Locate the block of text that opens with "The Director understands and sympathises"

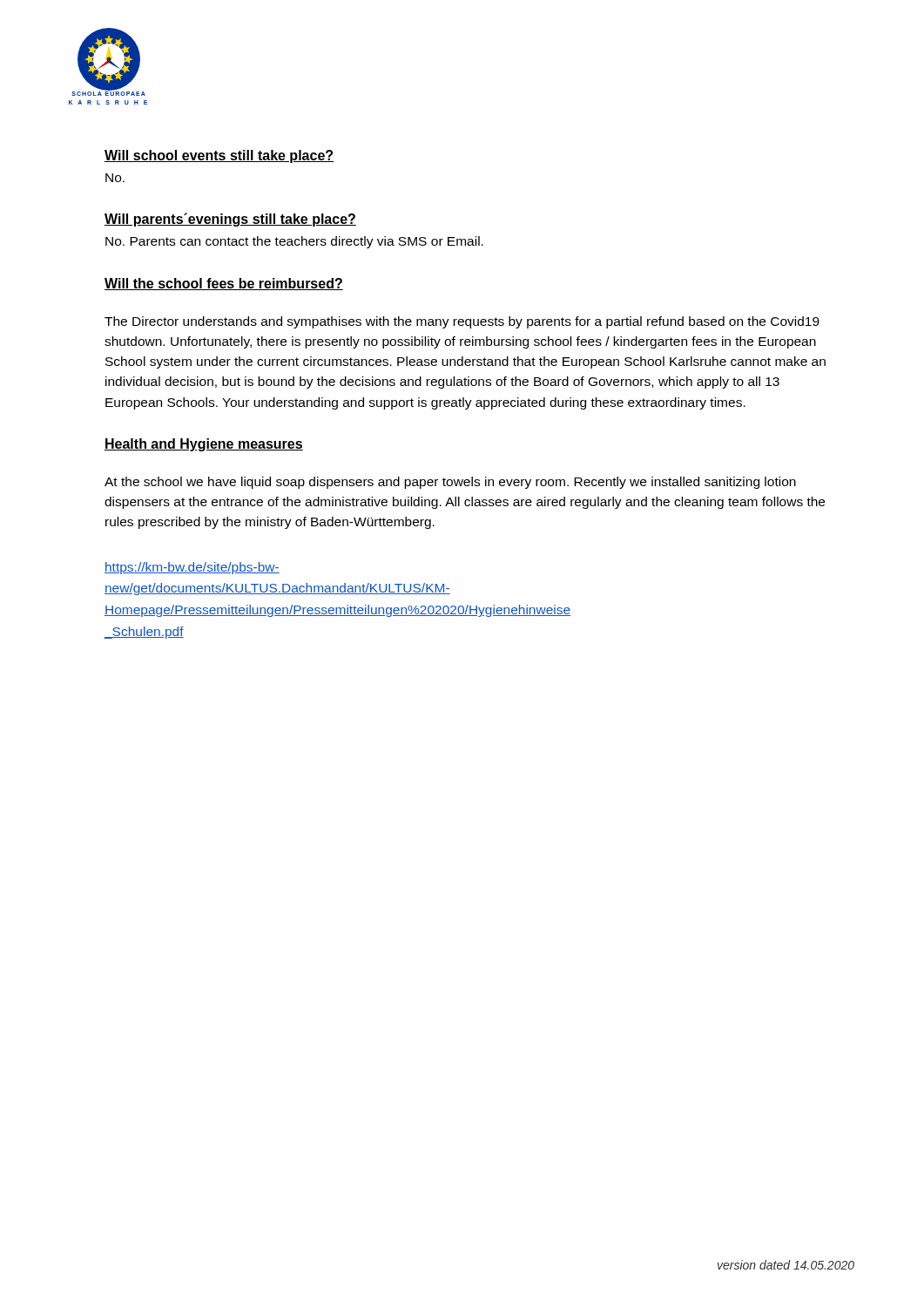click(465, 361)
